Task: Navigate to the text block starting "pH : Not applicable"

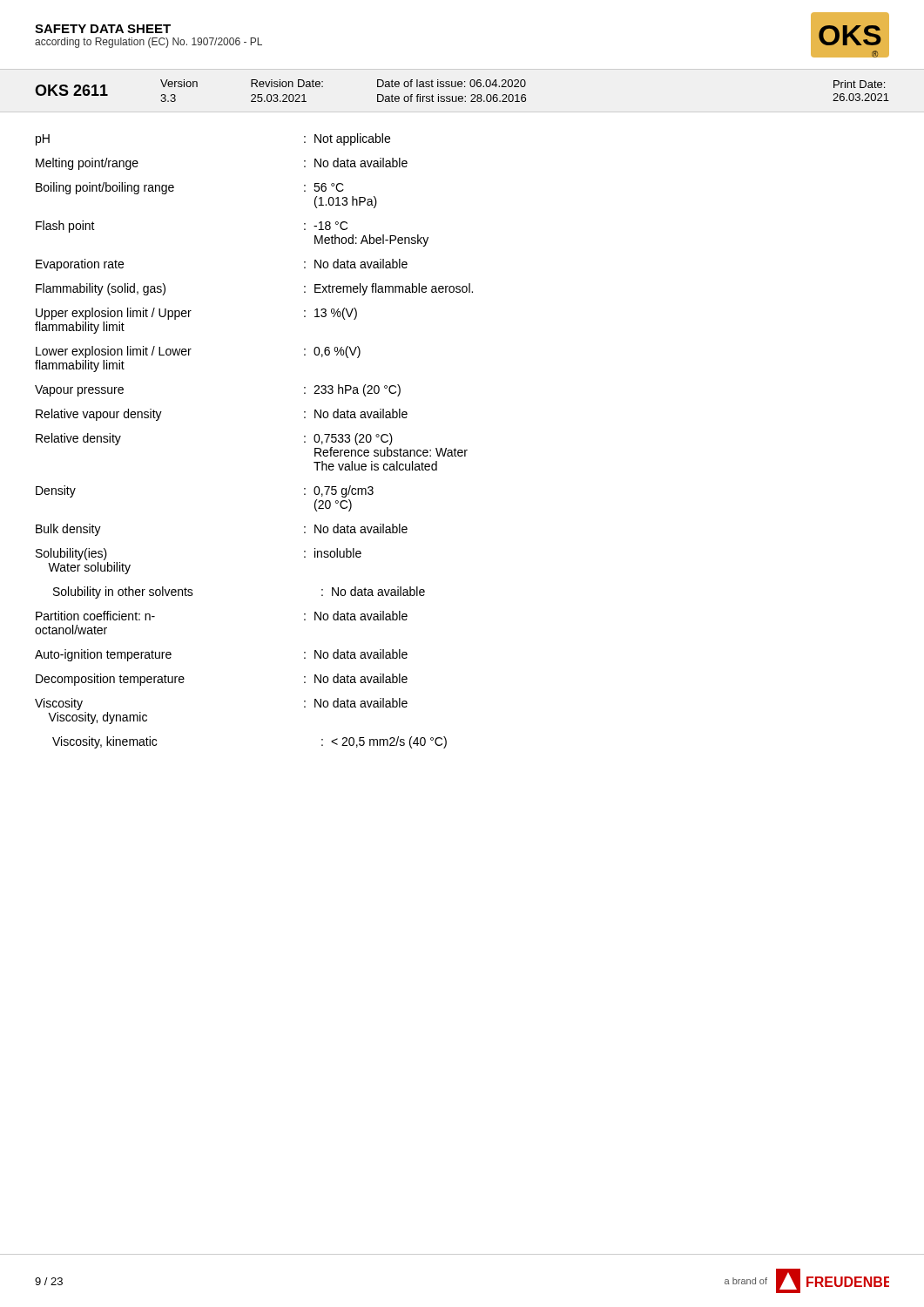Action: 46,139
